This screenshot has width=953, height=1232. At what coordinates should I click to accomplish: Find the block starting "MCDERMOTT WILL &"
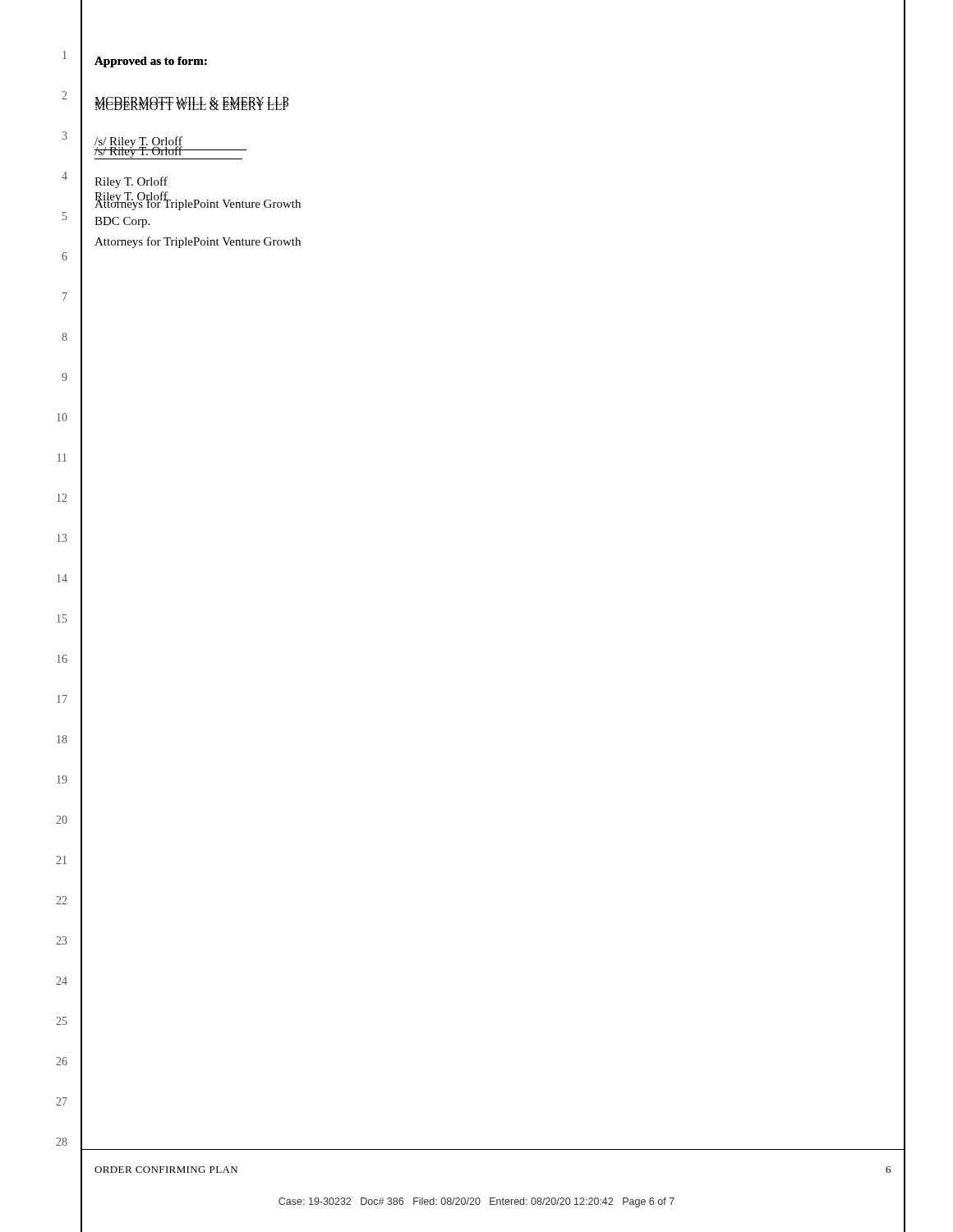(x=192, y=101)
